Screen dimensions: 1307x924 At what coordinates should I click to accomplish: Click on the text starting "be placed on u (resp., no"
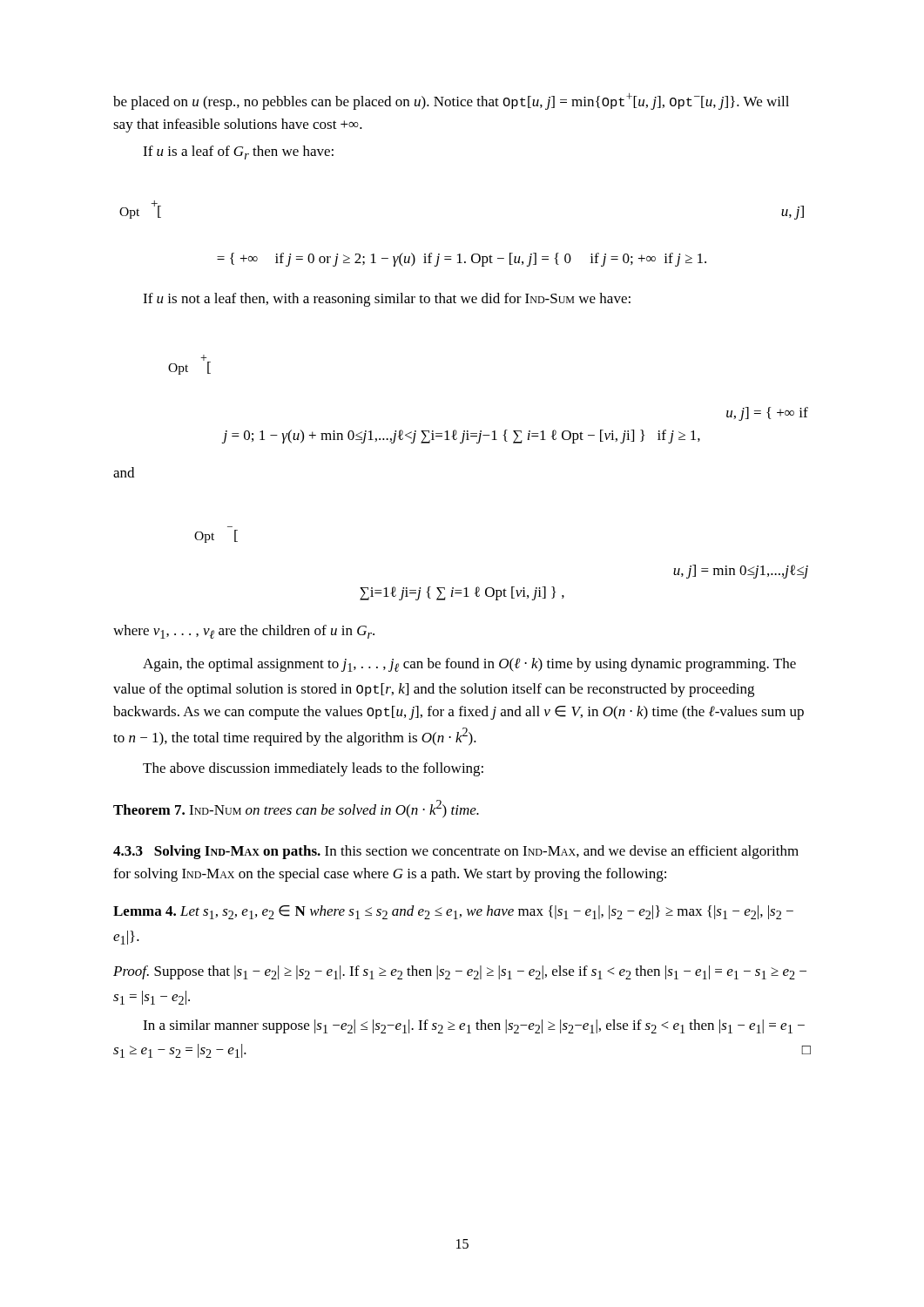(x=451, y=111)
